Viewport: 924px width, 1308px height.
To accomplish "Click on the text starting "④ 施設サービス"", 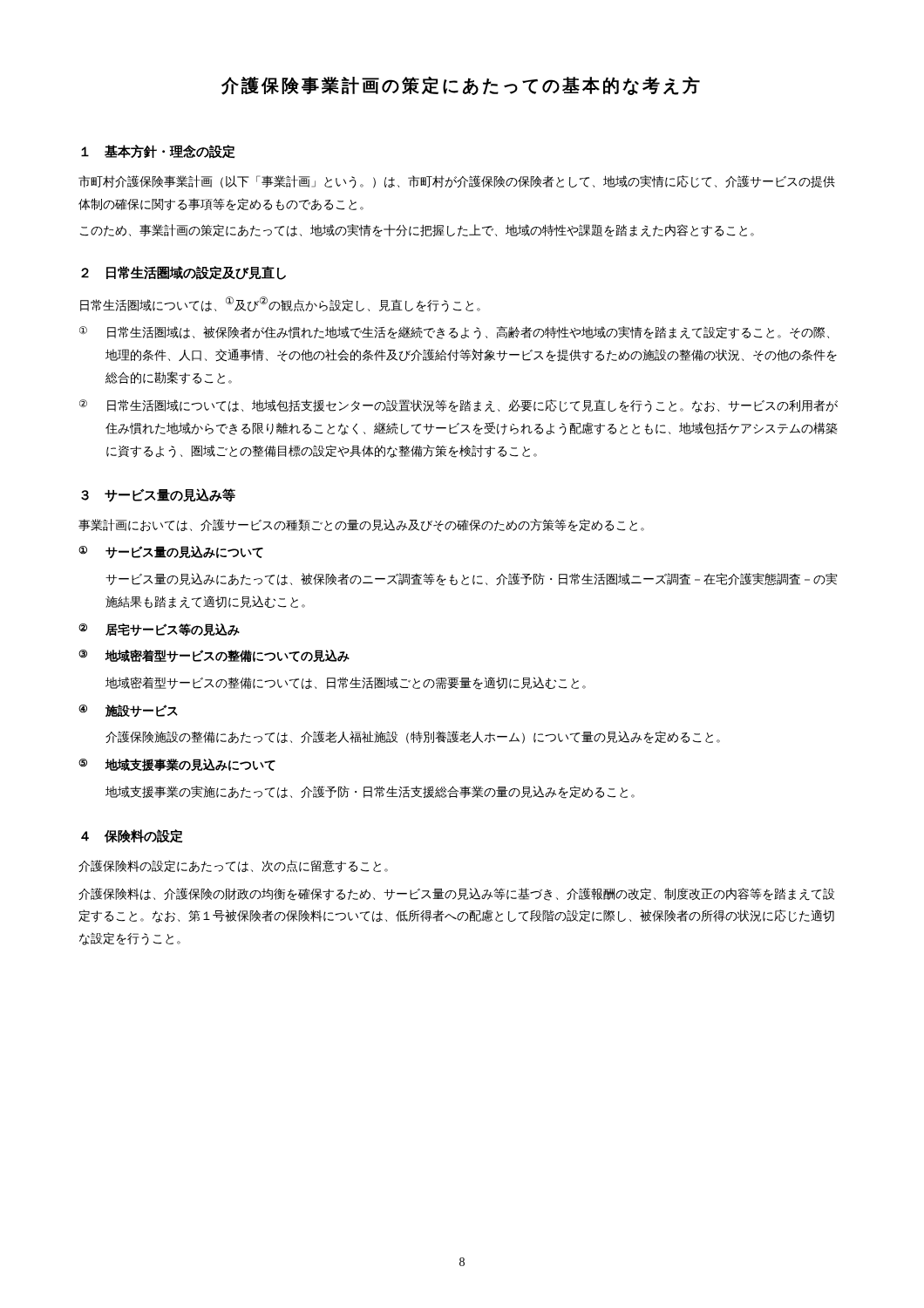I will tap(128, 712).
